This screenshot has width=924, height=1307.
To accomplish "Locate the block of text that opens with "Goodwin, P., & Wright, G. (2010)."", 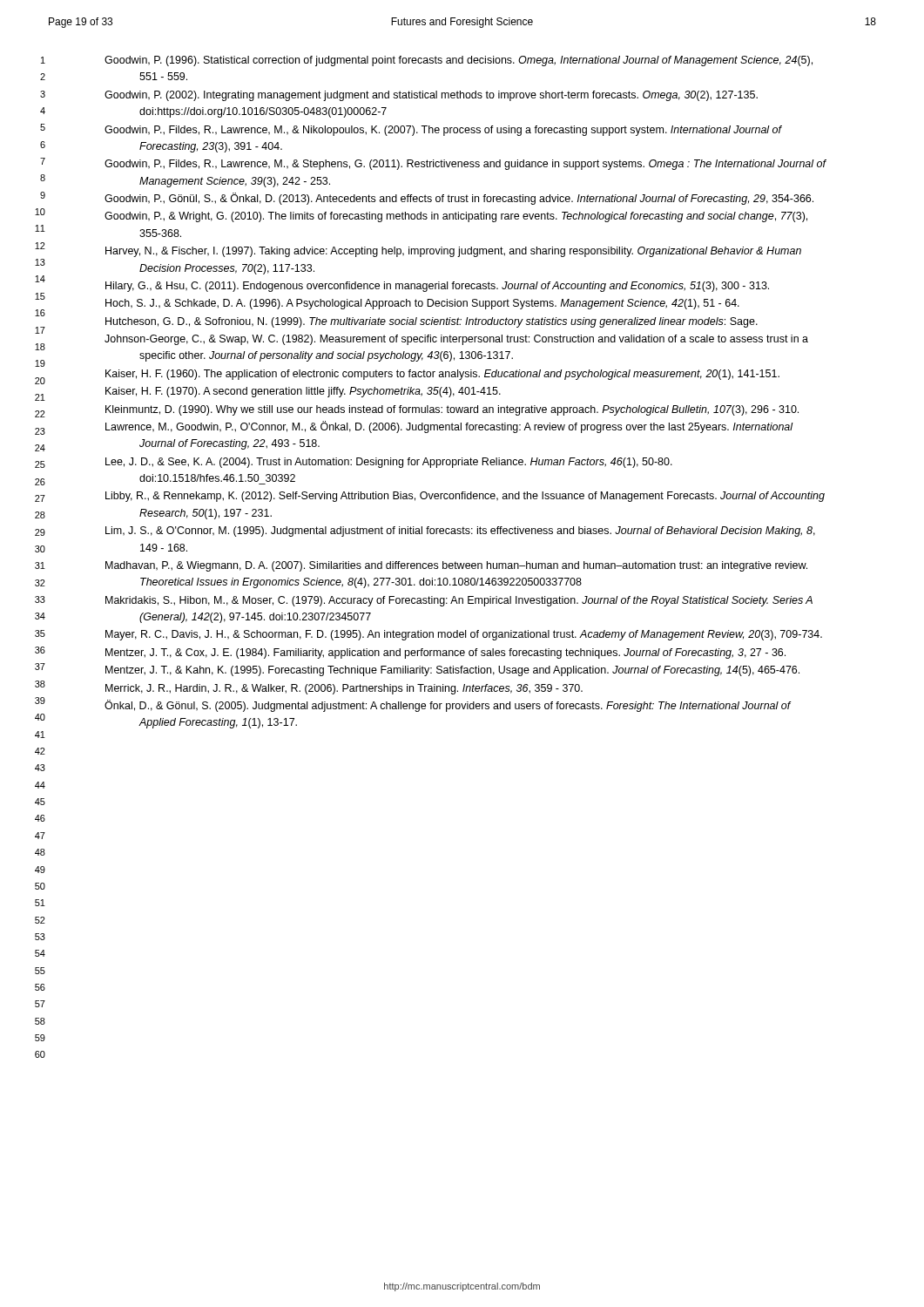I will pyautogui.click(x=457, y=225).
